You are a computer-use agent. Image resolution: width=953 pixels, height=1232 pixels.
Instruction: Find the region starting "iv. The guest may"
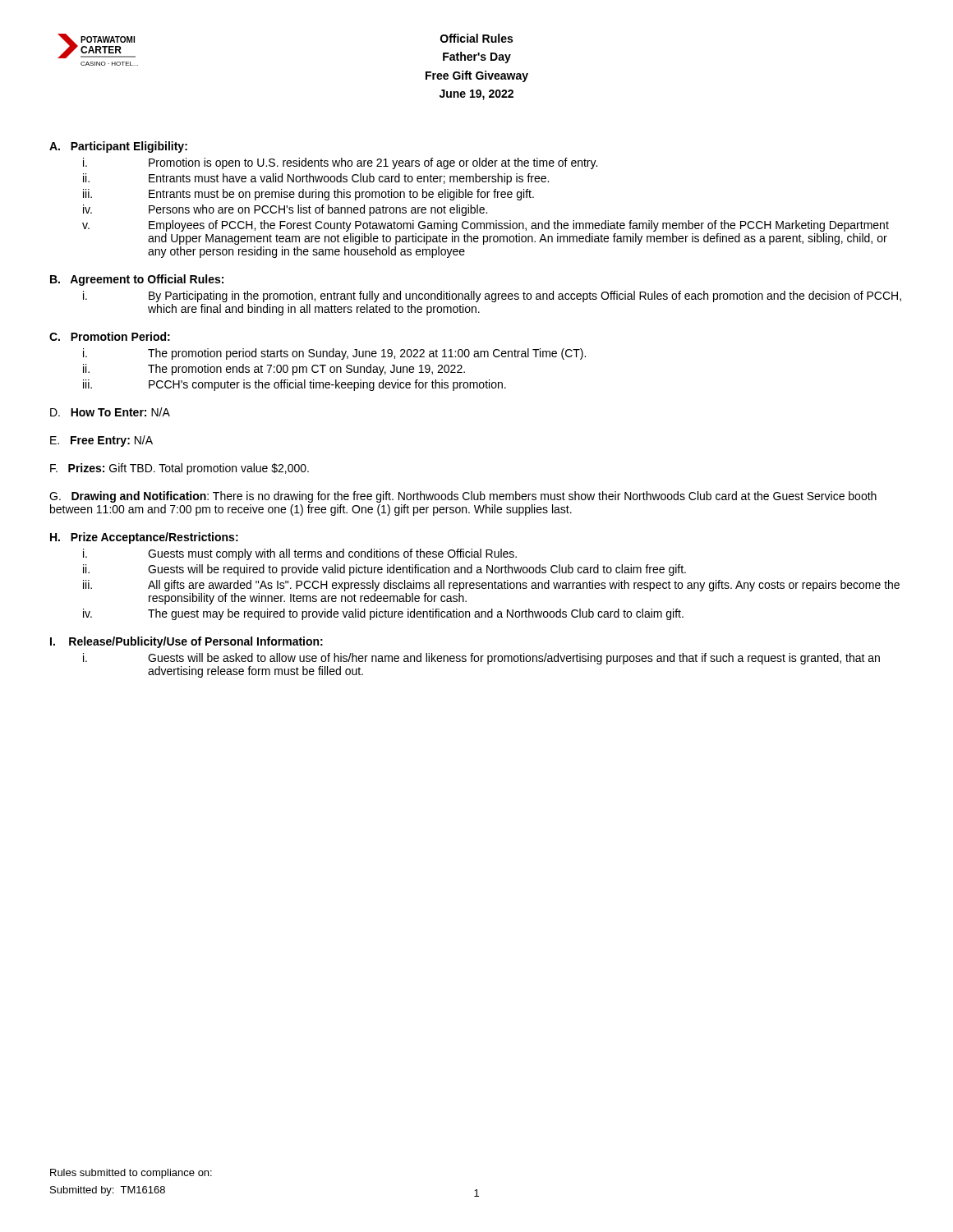[x=476, y=614]
